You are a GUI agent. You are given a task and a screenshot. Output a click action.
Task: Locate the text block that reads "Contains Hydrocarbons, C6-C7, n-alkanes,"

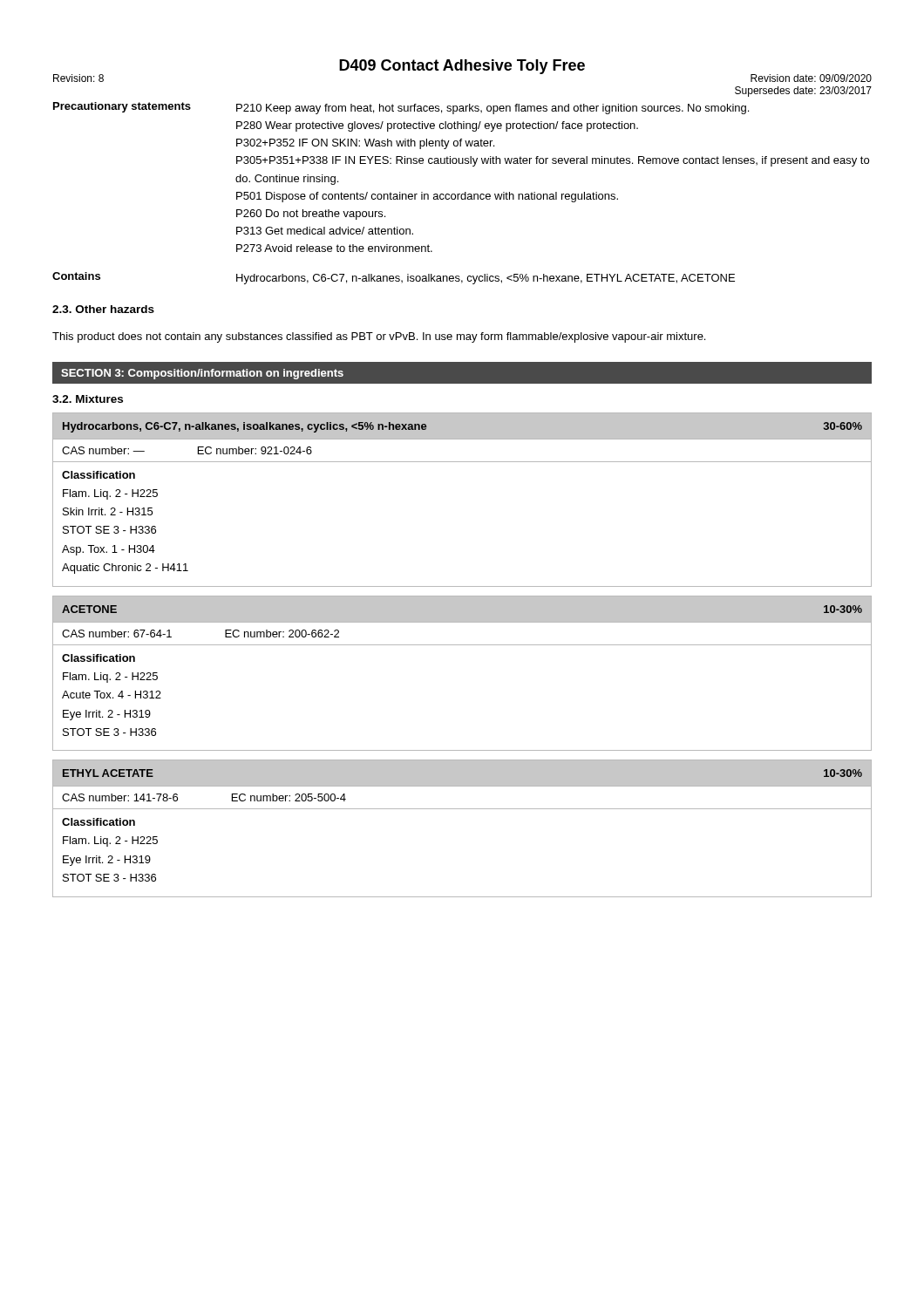[x=462, y=278]
